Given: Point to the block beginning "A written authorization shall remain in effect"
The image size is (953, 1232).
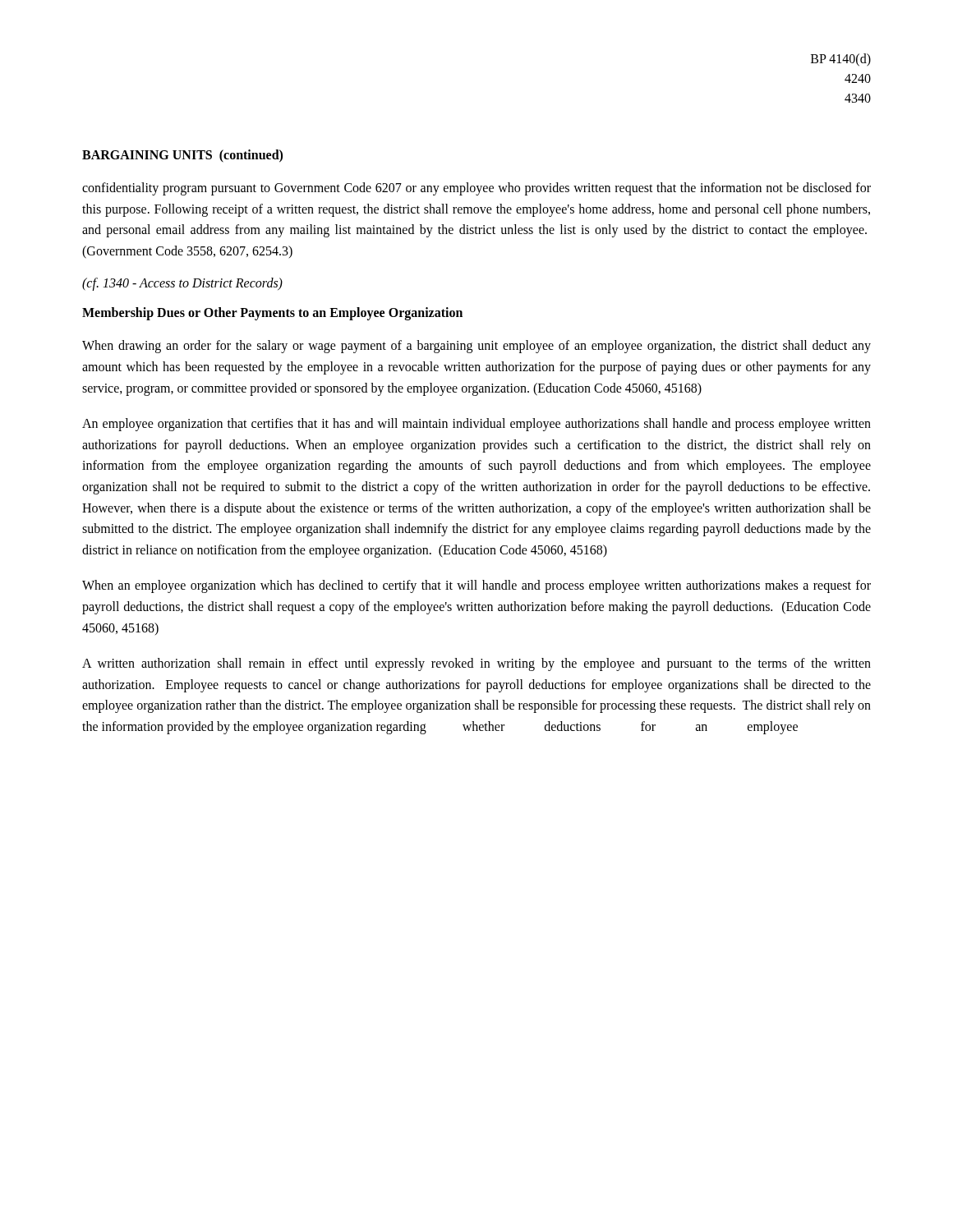Looking at the screenshot, I should click(x=476, y=695).
